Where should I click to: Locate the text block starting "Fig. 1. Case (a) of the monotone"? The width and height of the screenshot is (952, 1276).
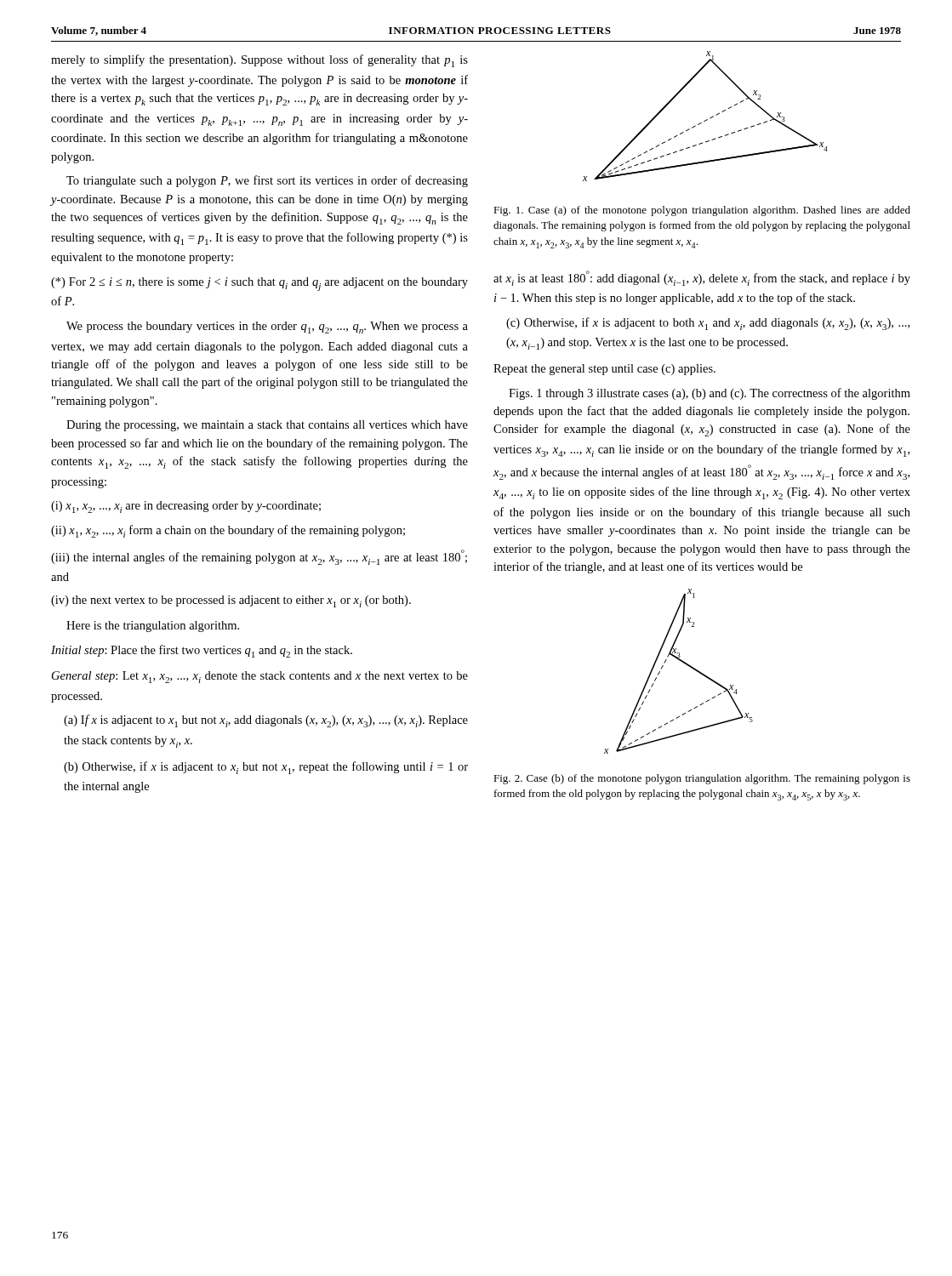click(x=702, y=227)
